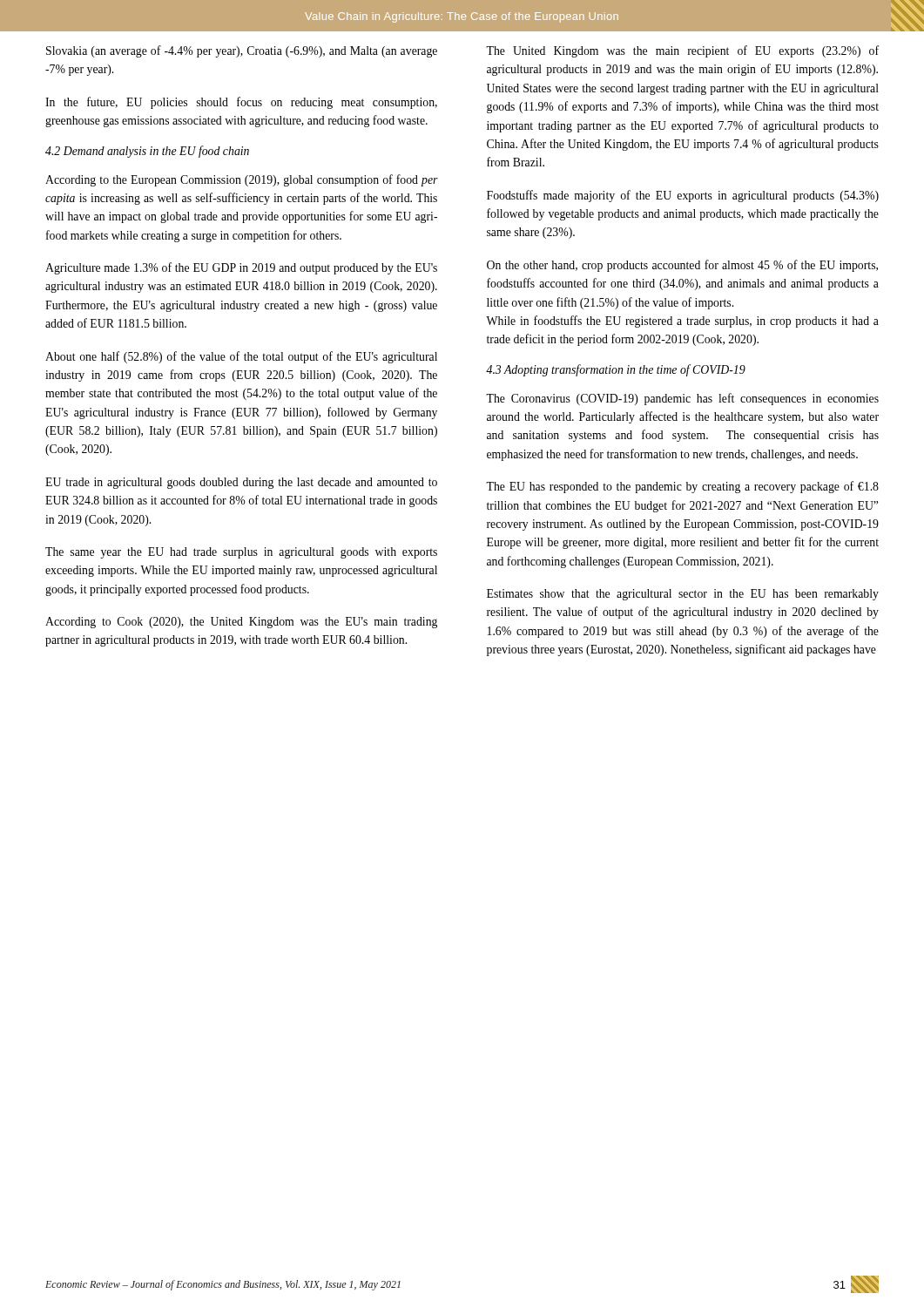Locate the text block containing "The United Kingdom was the main"
Viewport: 924px width, 1307px height.
click(683, 107)
